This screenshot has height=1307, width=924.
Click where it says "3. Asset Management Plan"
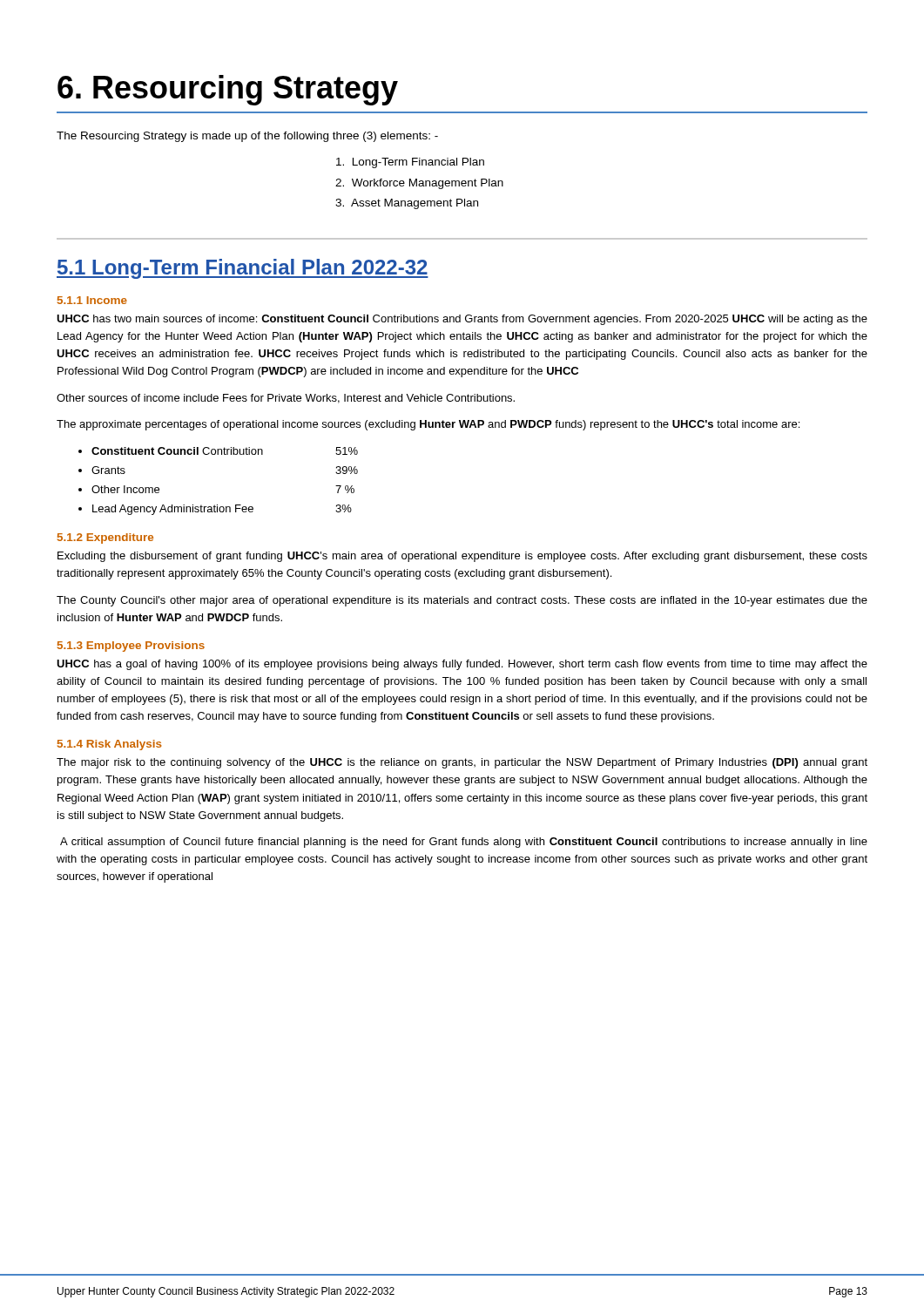[407, 202]
